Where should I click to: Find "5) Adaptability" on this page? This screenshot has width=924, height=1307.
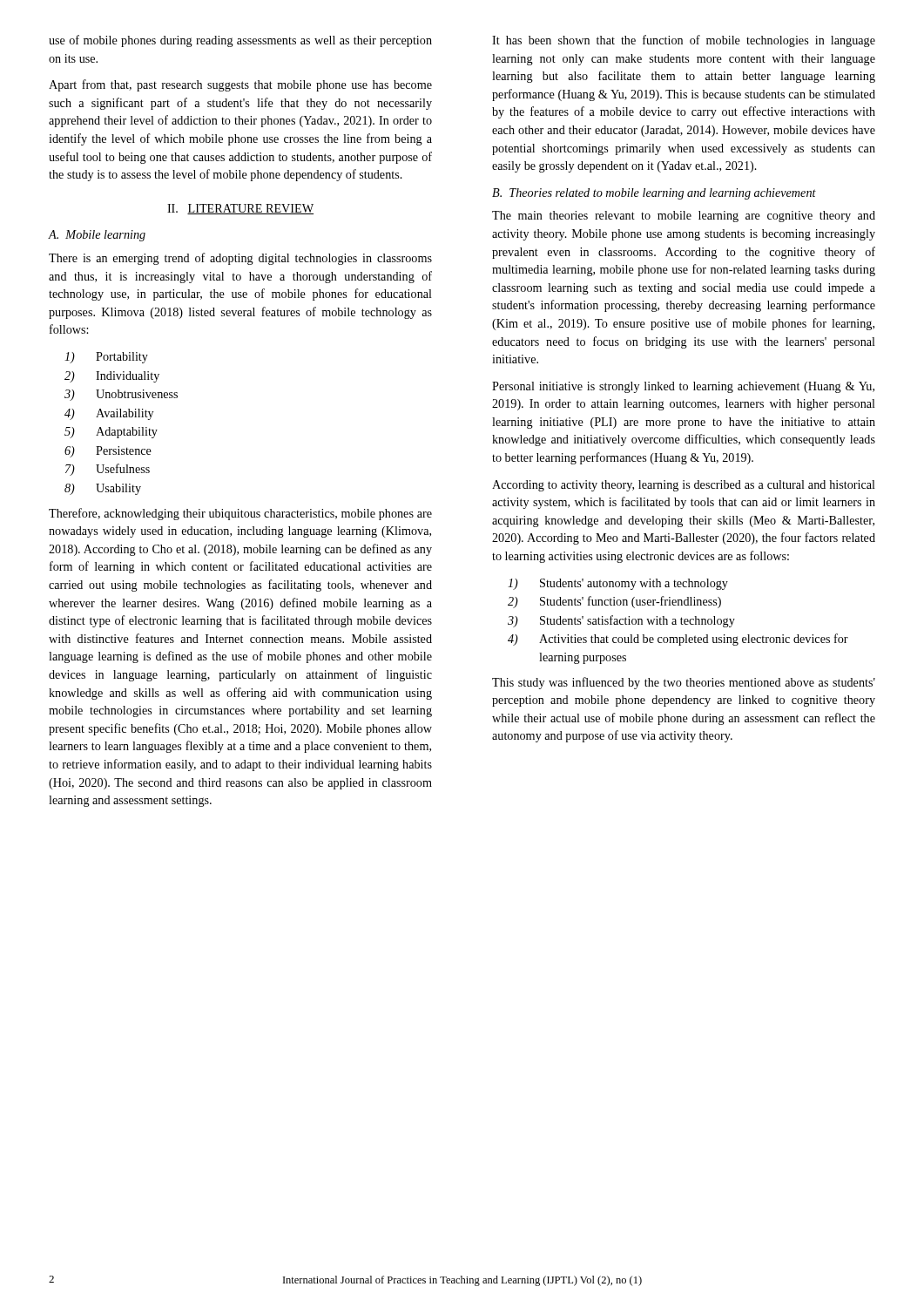pos(111,433)
